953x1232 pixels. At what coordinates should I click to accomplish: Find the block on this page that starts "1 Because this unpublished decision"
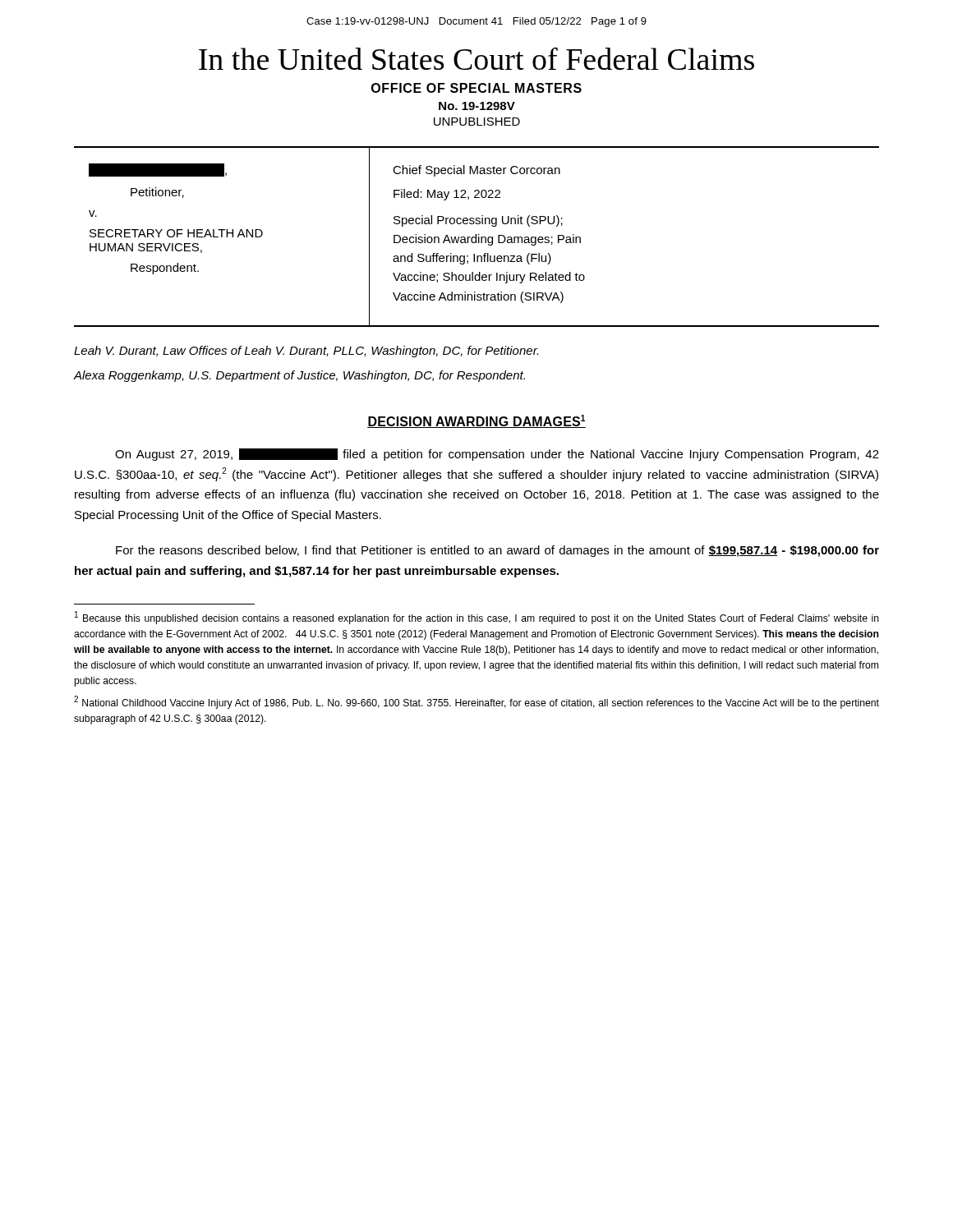click(476, 650)
